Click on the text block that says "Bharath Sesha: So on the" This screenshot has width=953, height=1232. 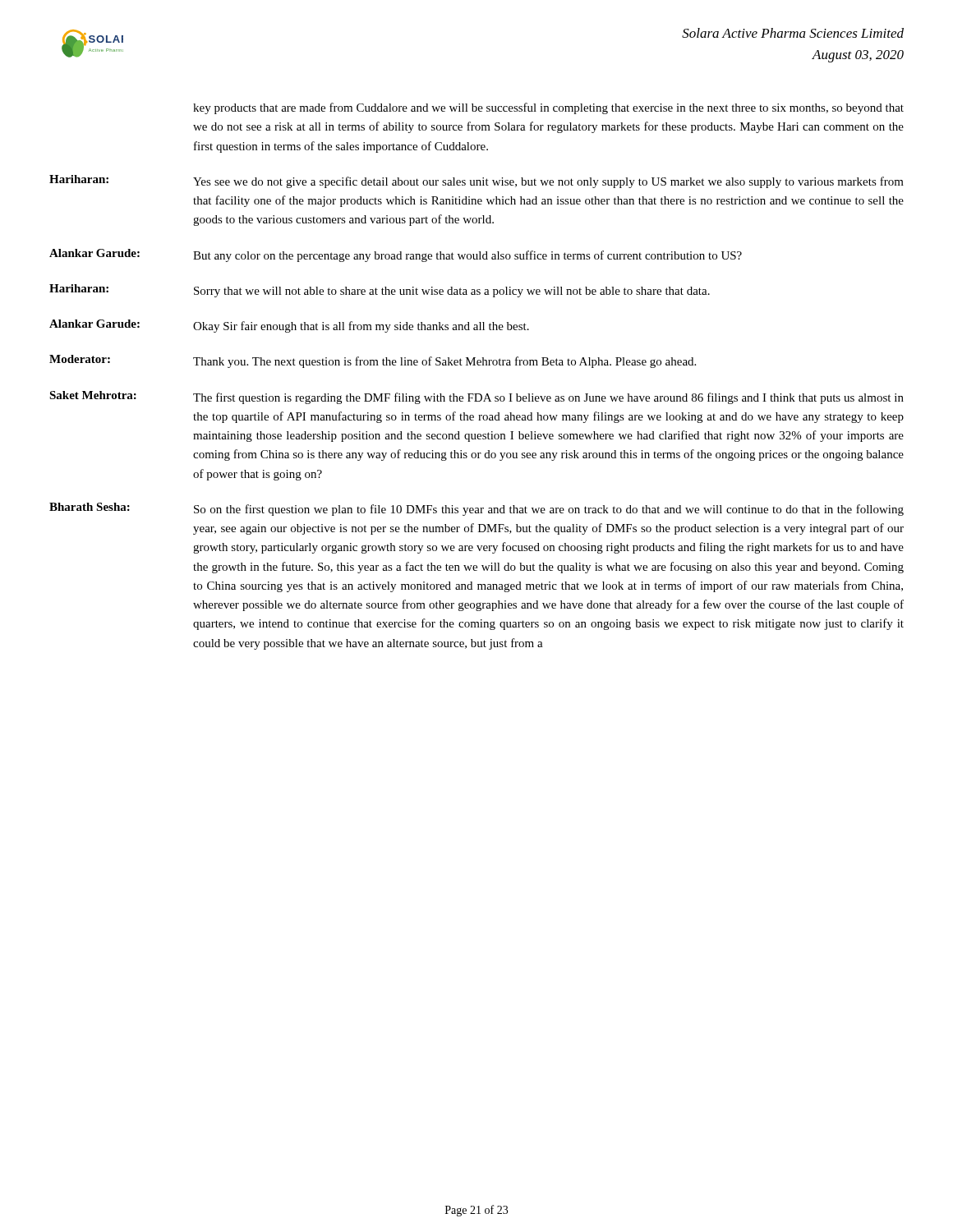[476, 576]
